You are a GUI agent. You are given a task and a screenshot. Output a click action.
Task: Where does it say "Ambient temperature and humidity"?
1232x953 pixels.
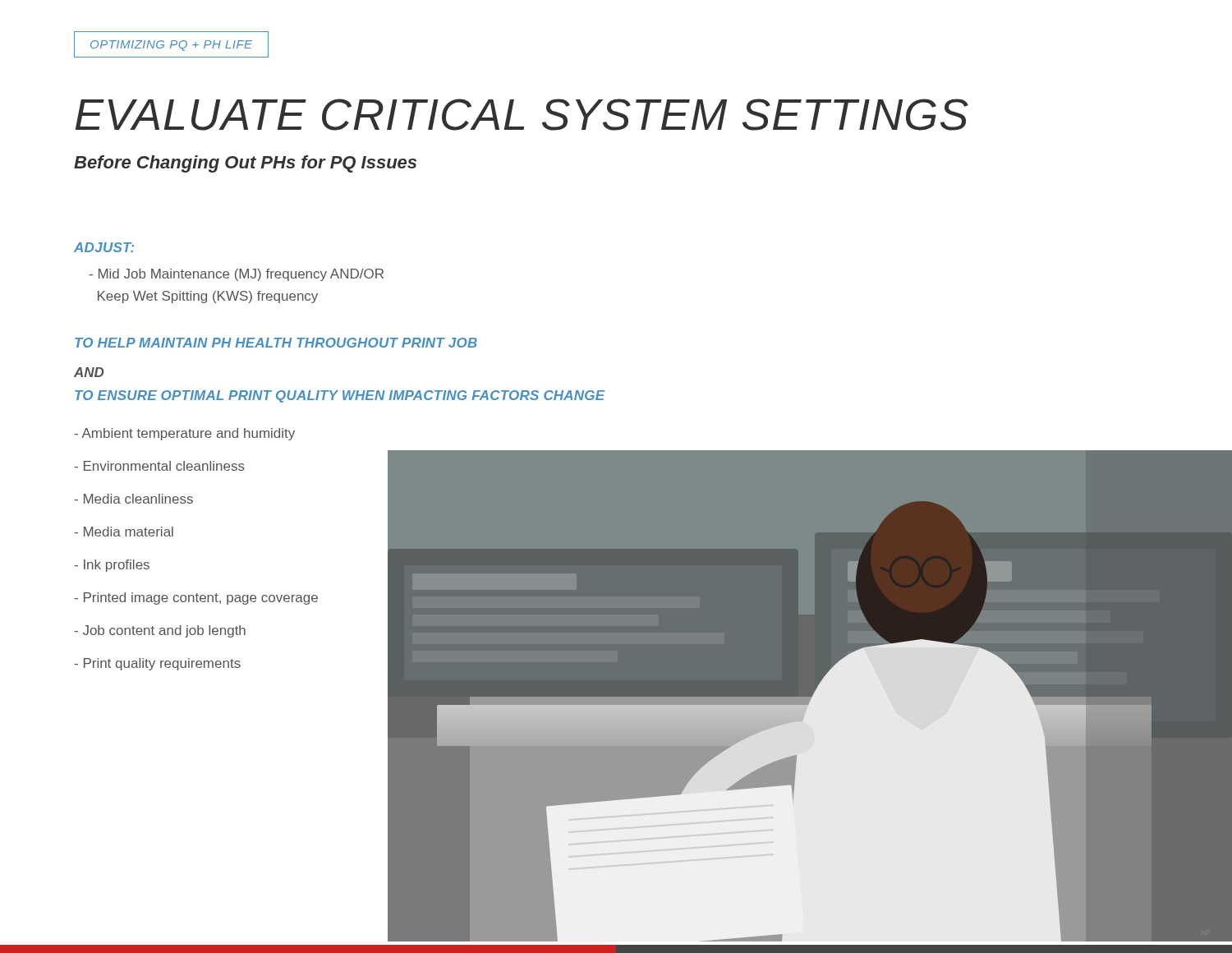coord(184,433)
